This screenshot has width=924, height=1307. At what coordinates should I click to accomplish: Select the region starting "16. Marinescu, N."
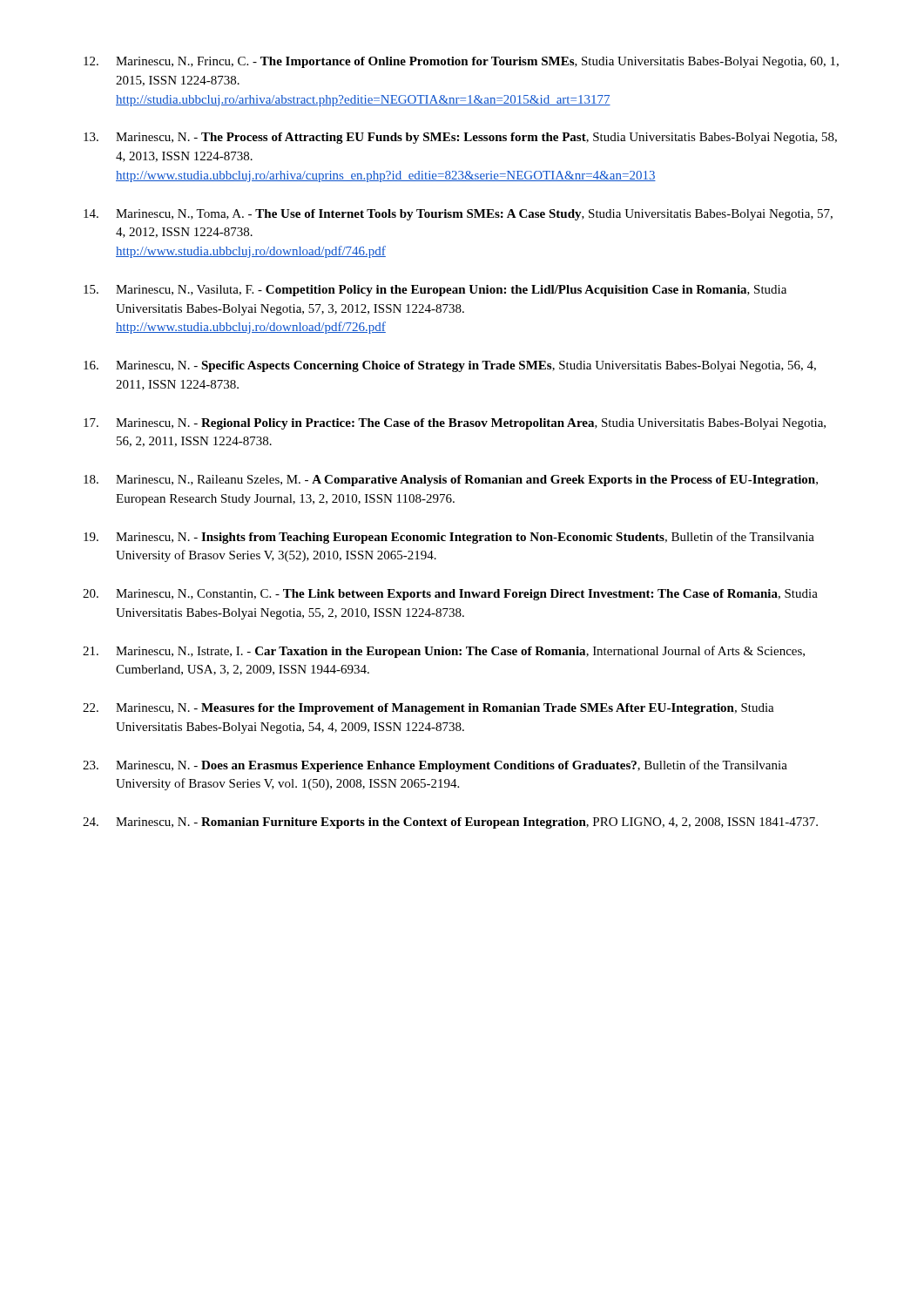pyautogui.click(x=462, y=375)
